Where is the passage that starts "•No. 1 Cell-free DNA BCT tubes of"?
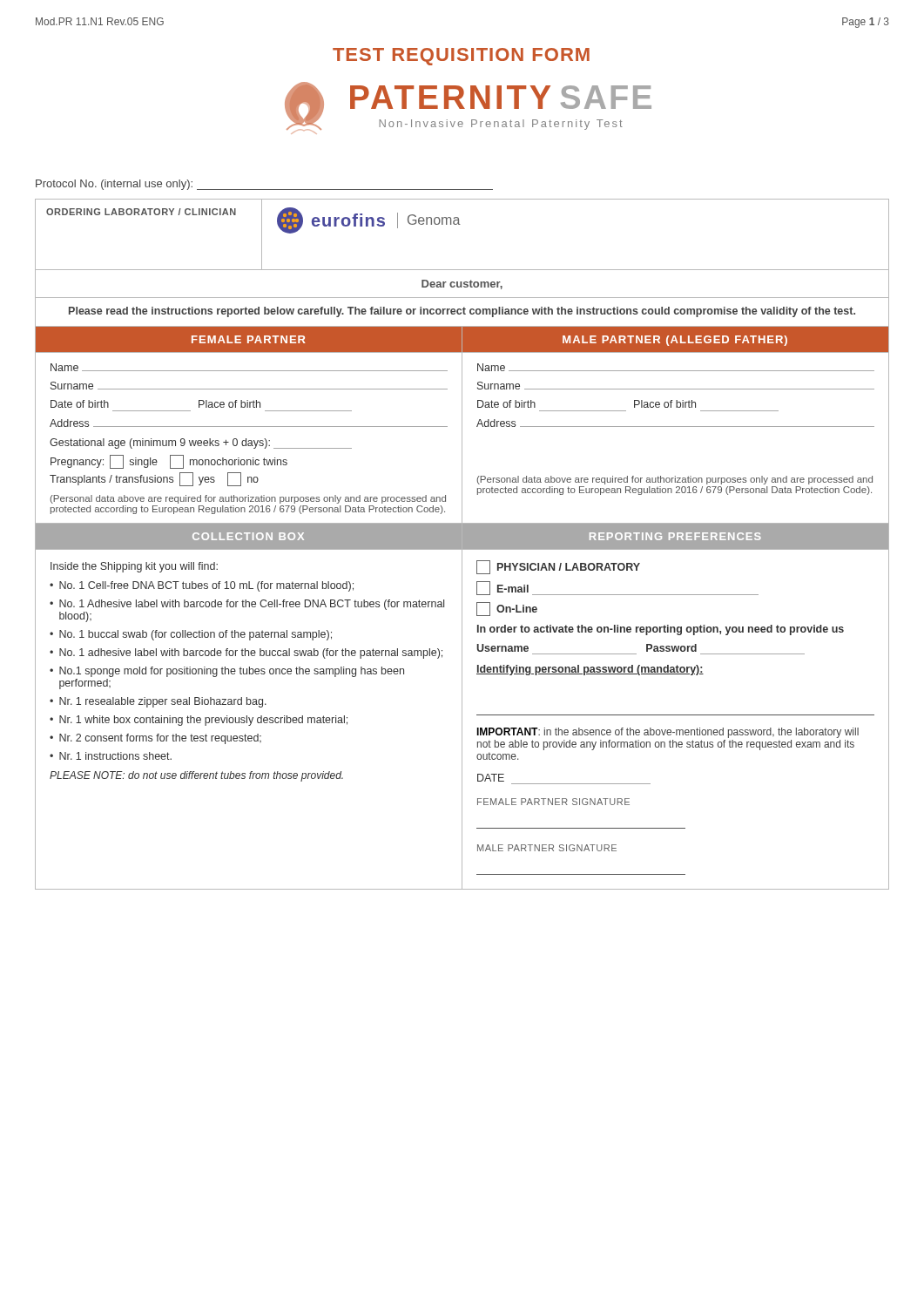924x1307 pixels. [x=202, y=586]
